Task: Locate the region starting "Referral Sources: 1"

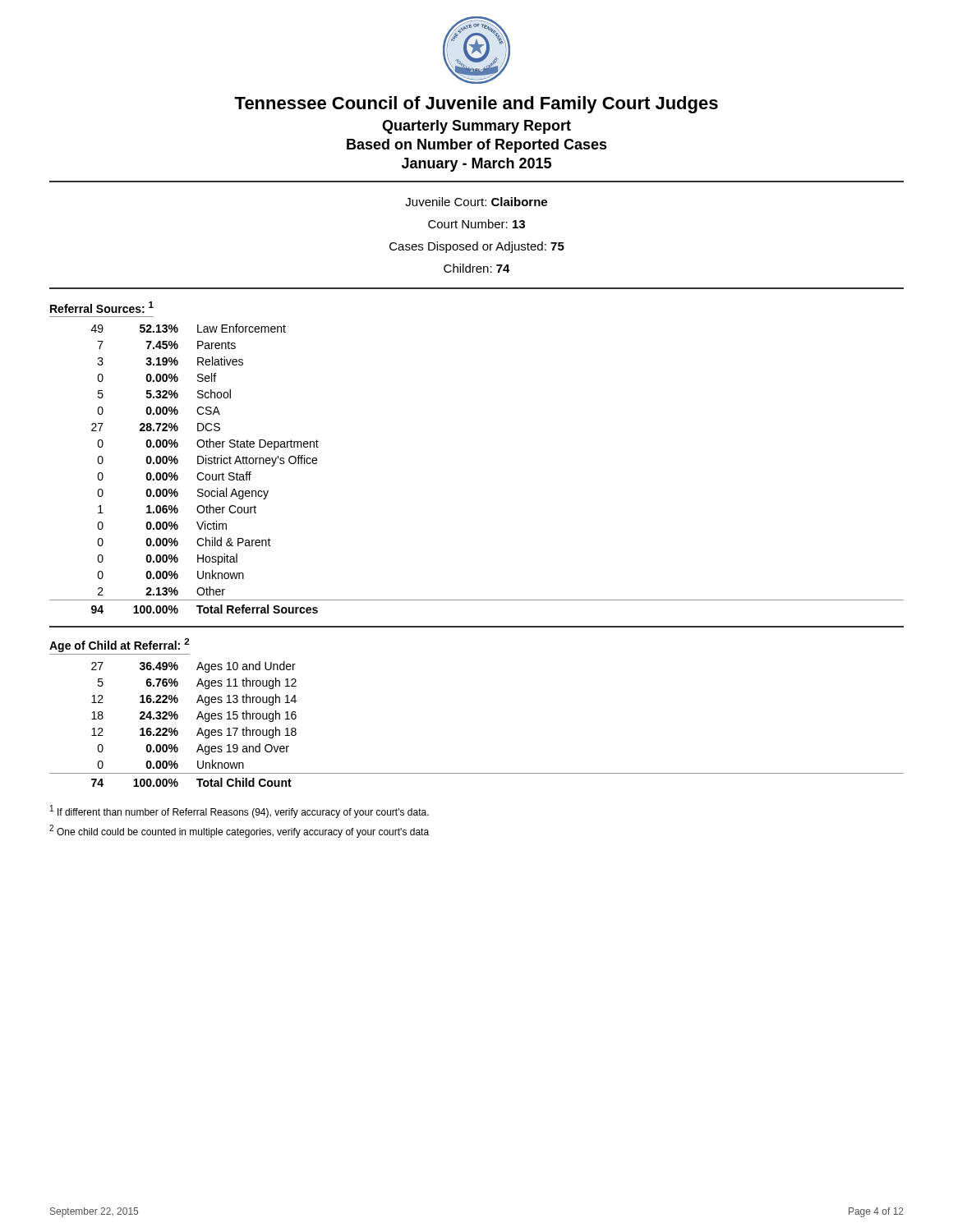Action: pos(101,308)
